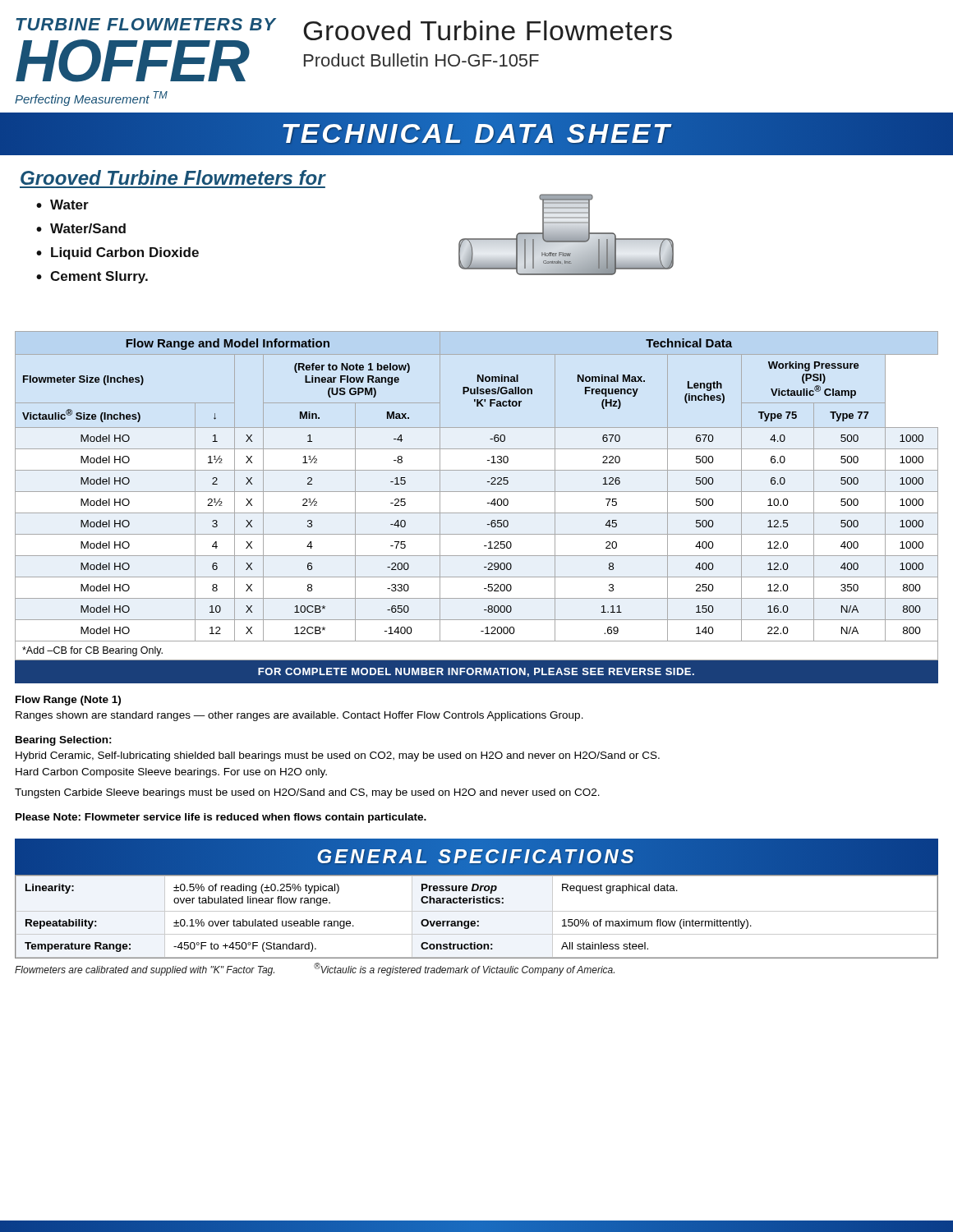The width and height of the screenshot is (953, 1232).
Task: Click on the region starting "Grooved Turbine Flowmeters for"
Action: 172,178
